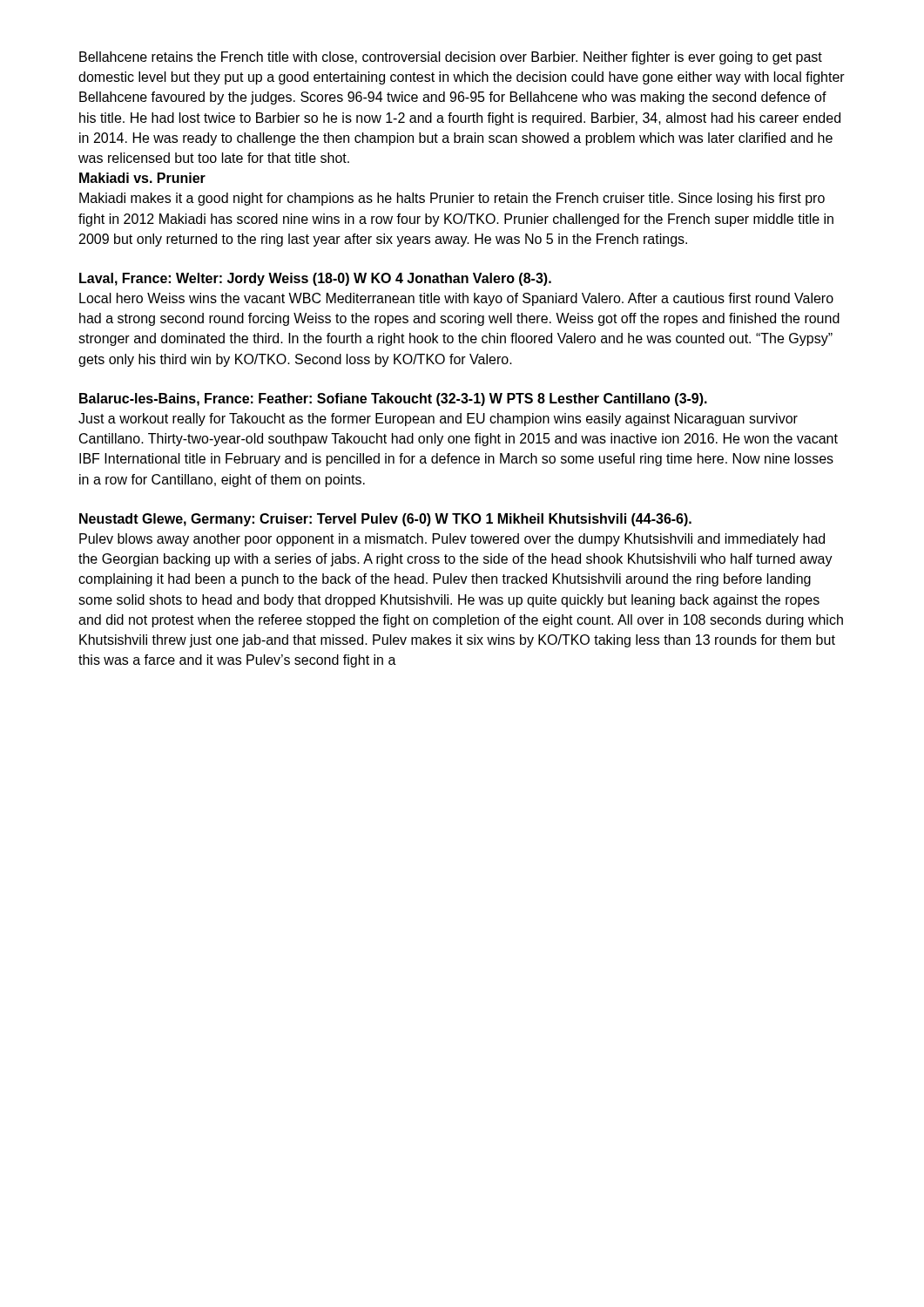Locate the block of text that opens with "Just a workout"
The height and width of the screenshot is (1307, 924).
[462, 449]
